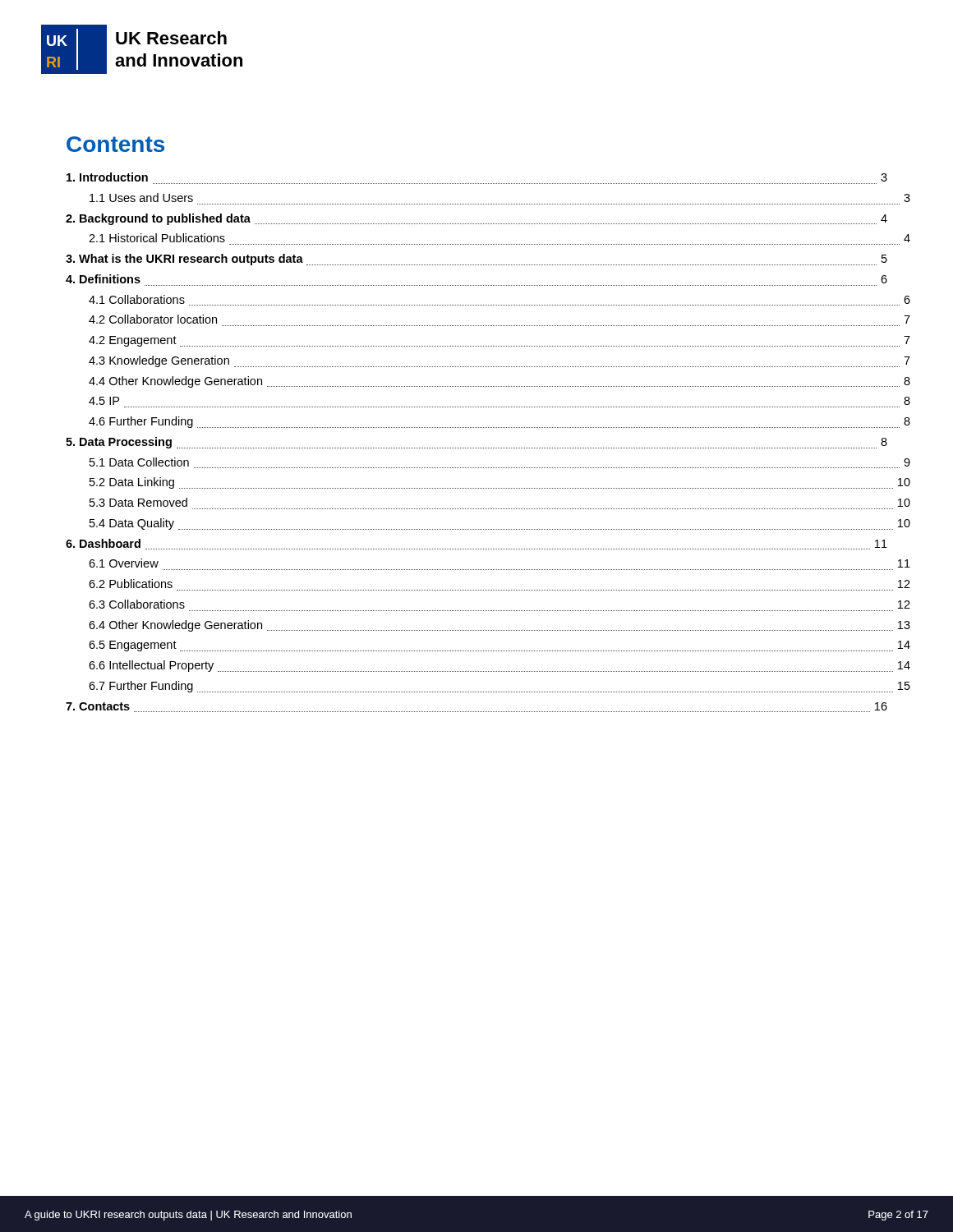Select the block starting "4.6 Further Funding 8"

(500, 422)
